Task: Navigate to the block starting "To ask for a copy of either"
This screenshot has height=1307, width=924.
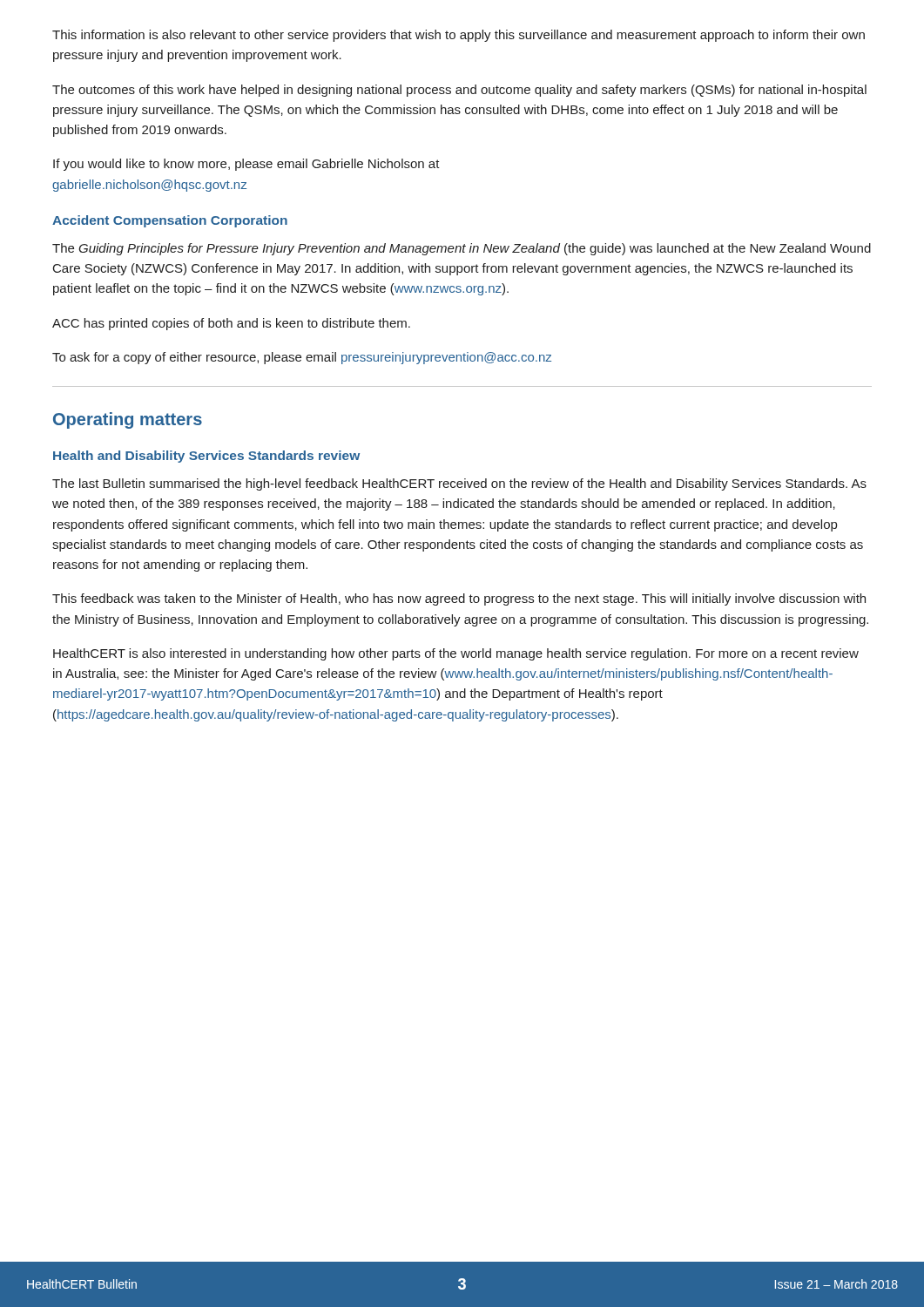Action: pyautogui.click(x=462, y=357)
